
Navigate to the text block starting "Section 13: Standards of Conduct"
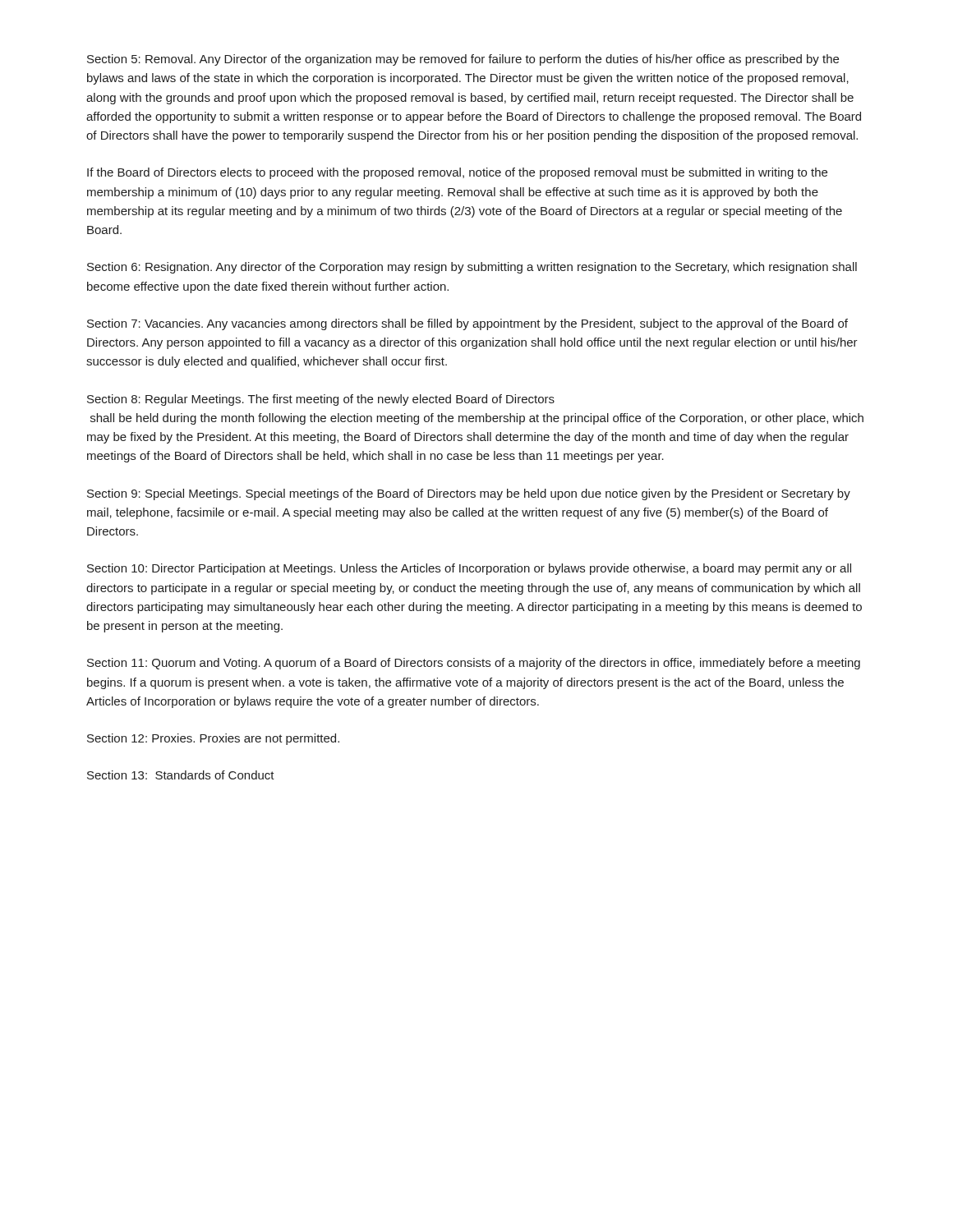click(x=180, y=775)
